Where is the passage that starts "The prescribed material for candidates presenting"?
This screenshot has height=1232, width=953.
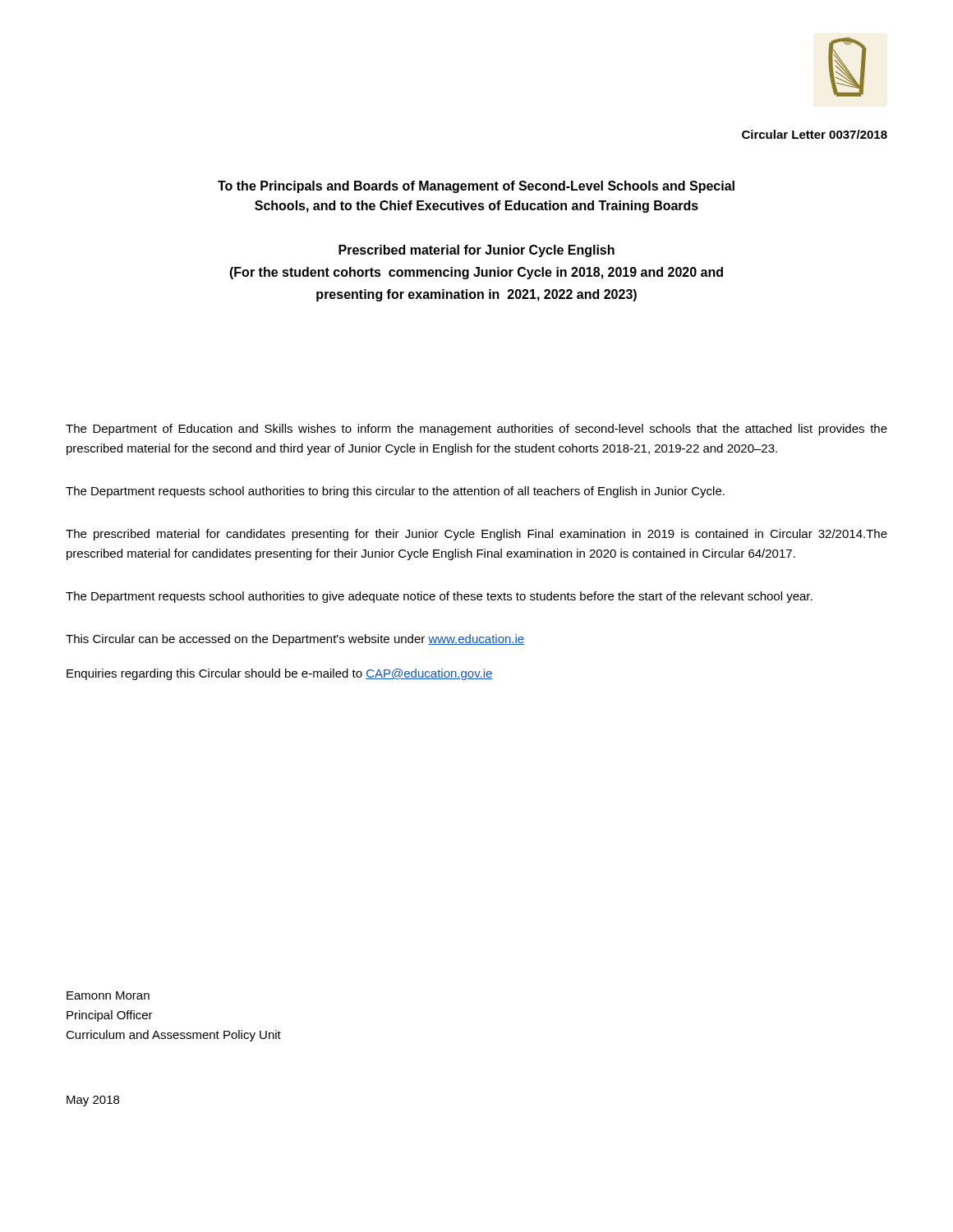click(476, 543)
